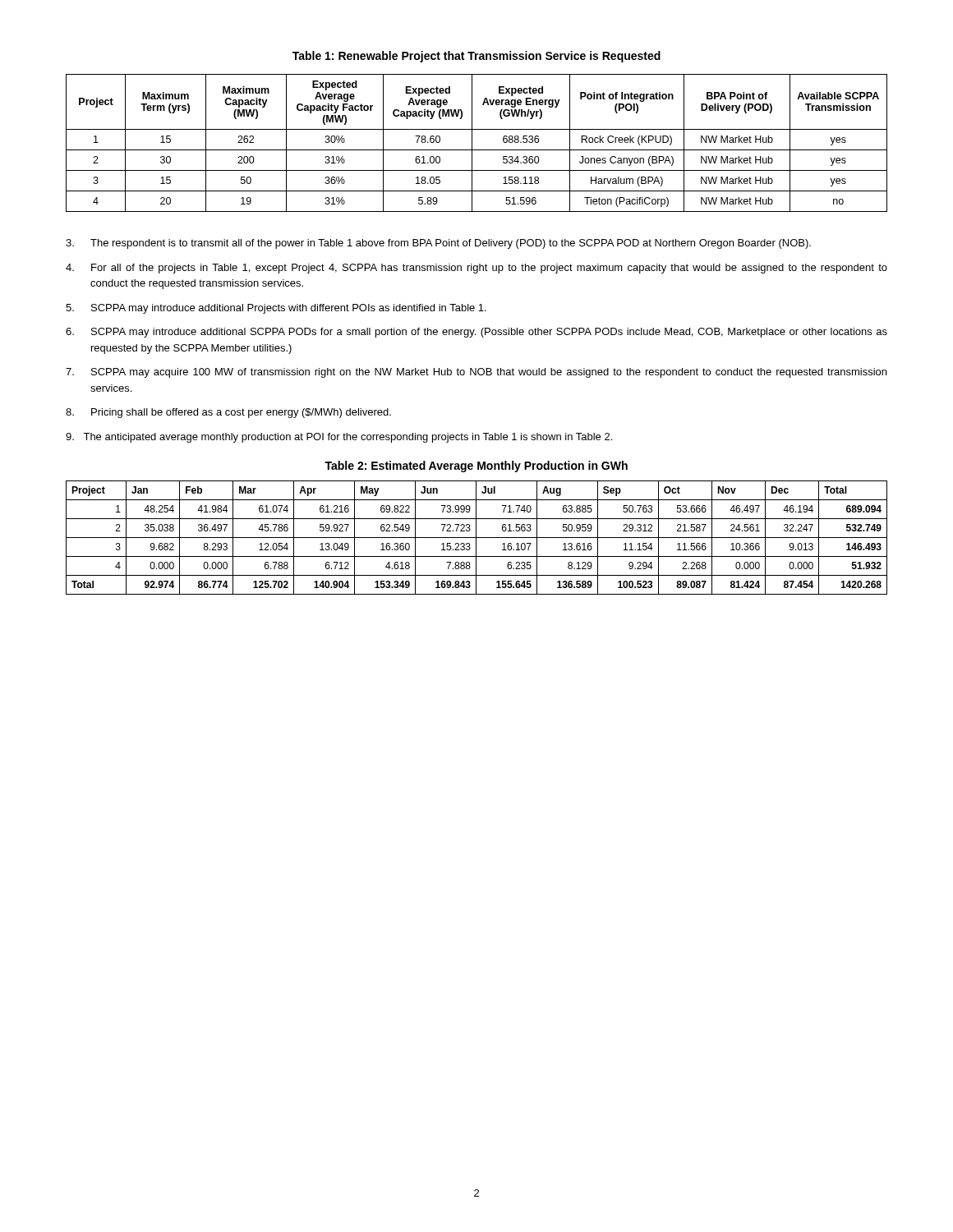Point to the block starting "Table 1: Renewable"
The width and height of the screenshot is (953, 1232).
476,56
